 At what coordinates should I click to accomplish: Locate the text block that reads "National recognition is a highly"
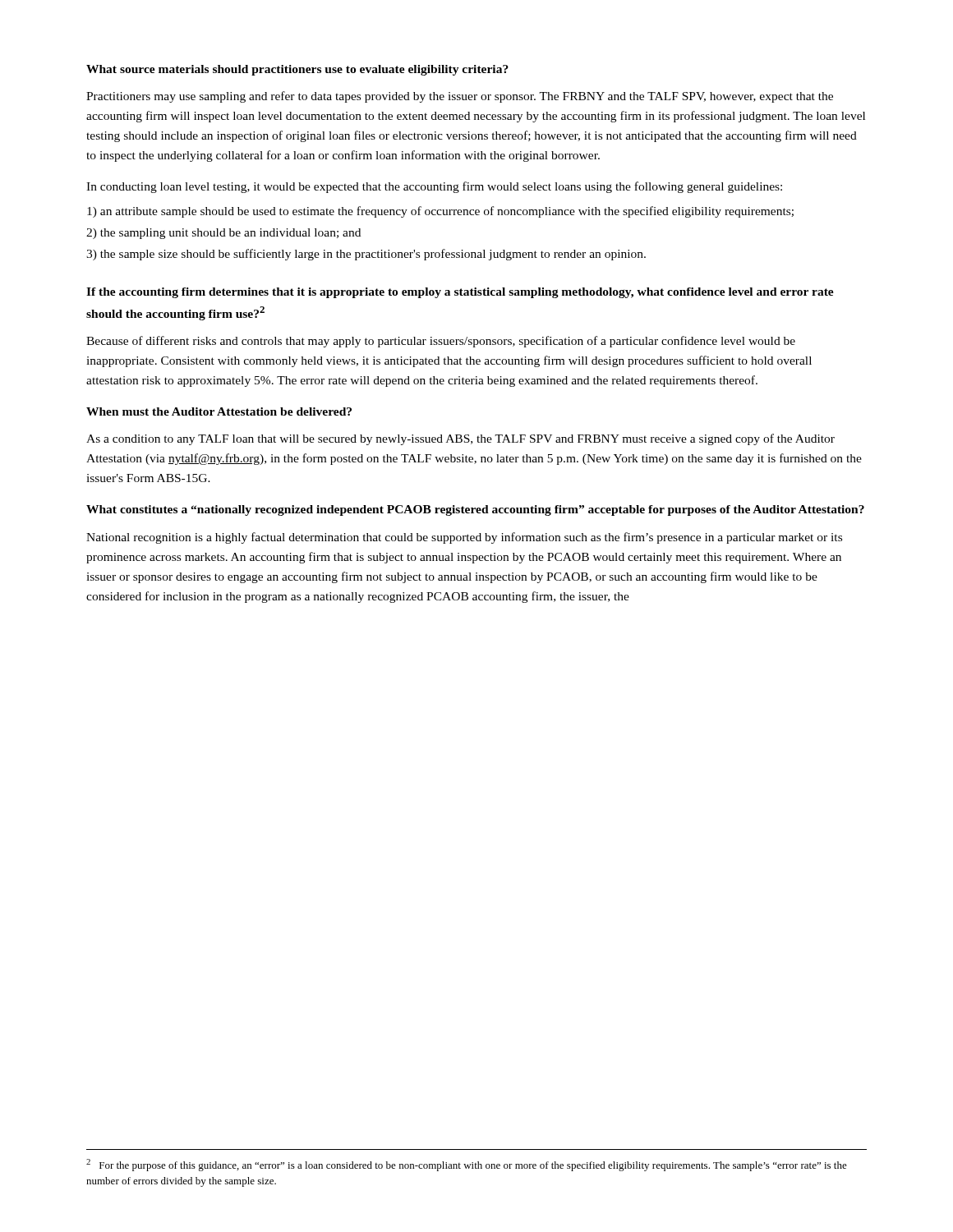pyautogui.click(x=464, y=566)
